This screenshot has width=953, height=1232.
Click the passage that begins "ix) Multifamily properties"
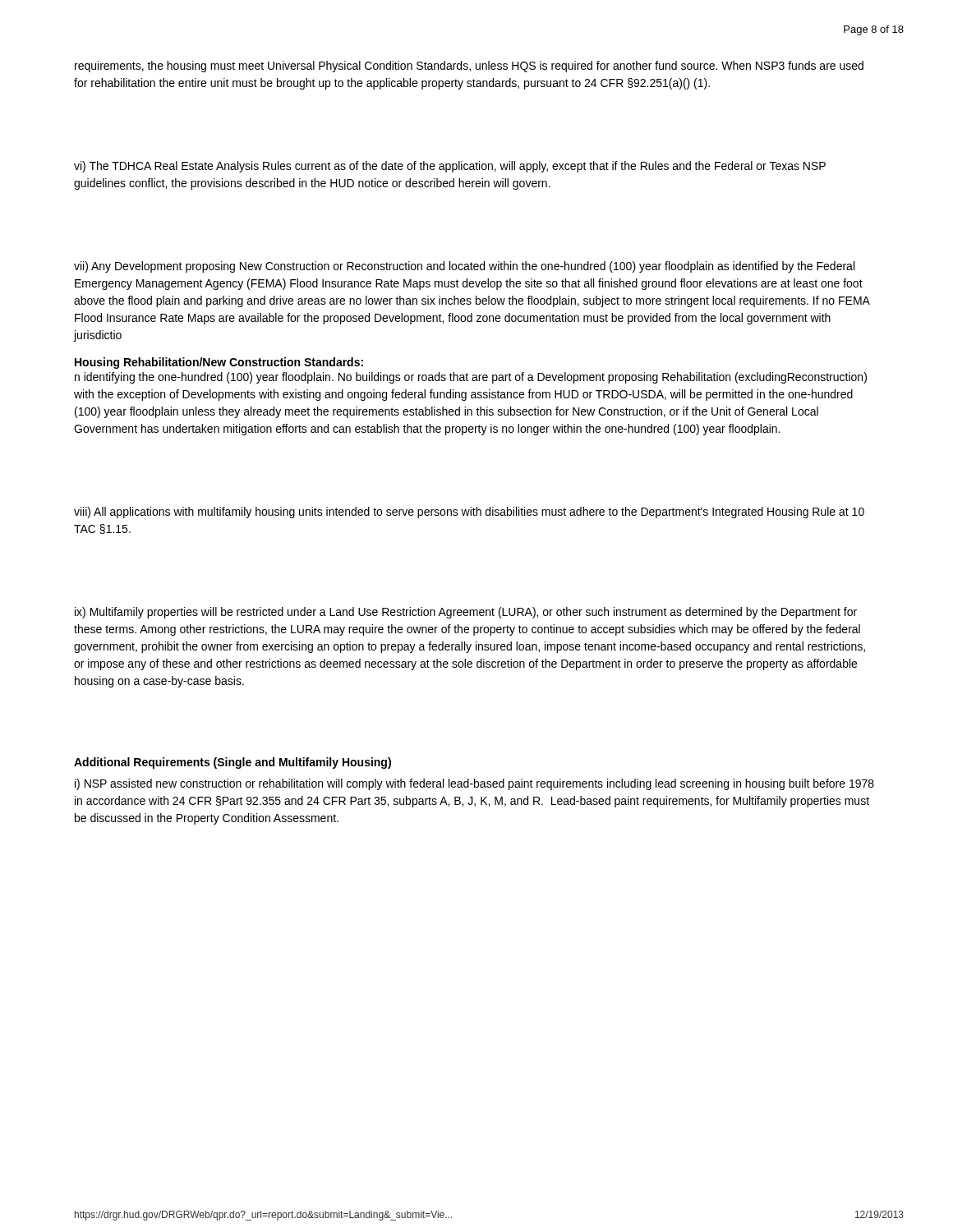[470, 646]
